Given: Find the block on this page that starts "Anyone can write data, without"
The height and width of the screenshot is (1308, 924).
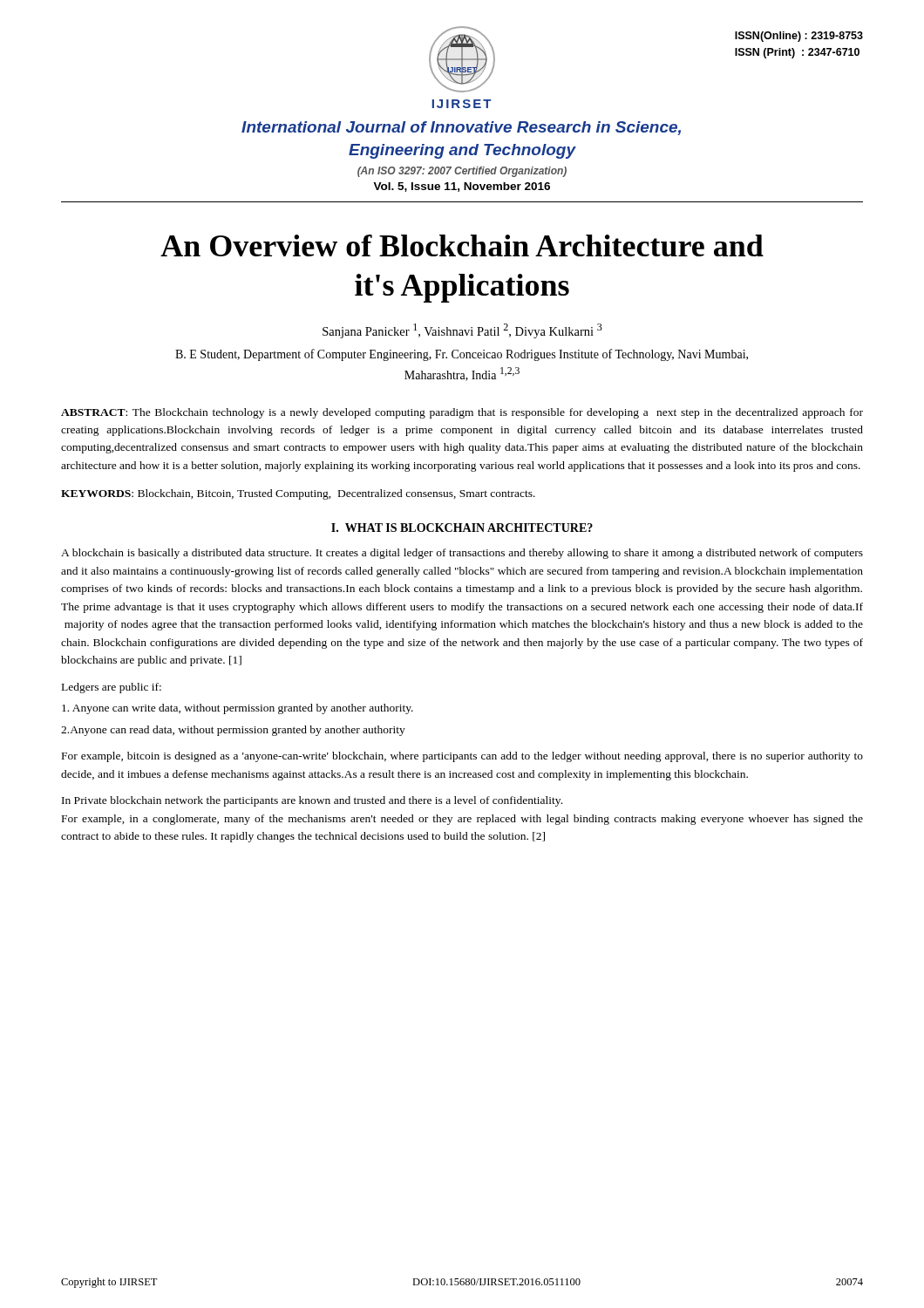Looking at the screenshot, I should [x=237, y=708].
